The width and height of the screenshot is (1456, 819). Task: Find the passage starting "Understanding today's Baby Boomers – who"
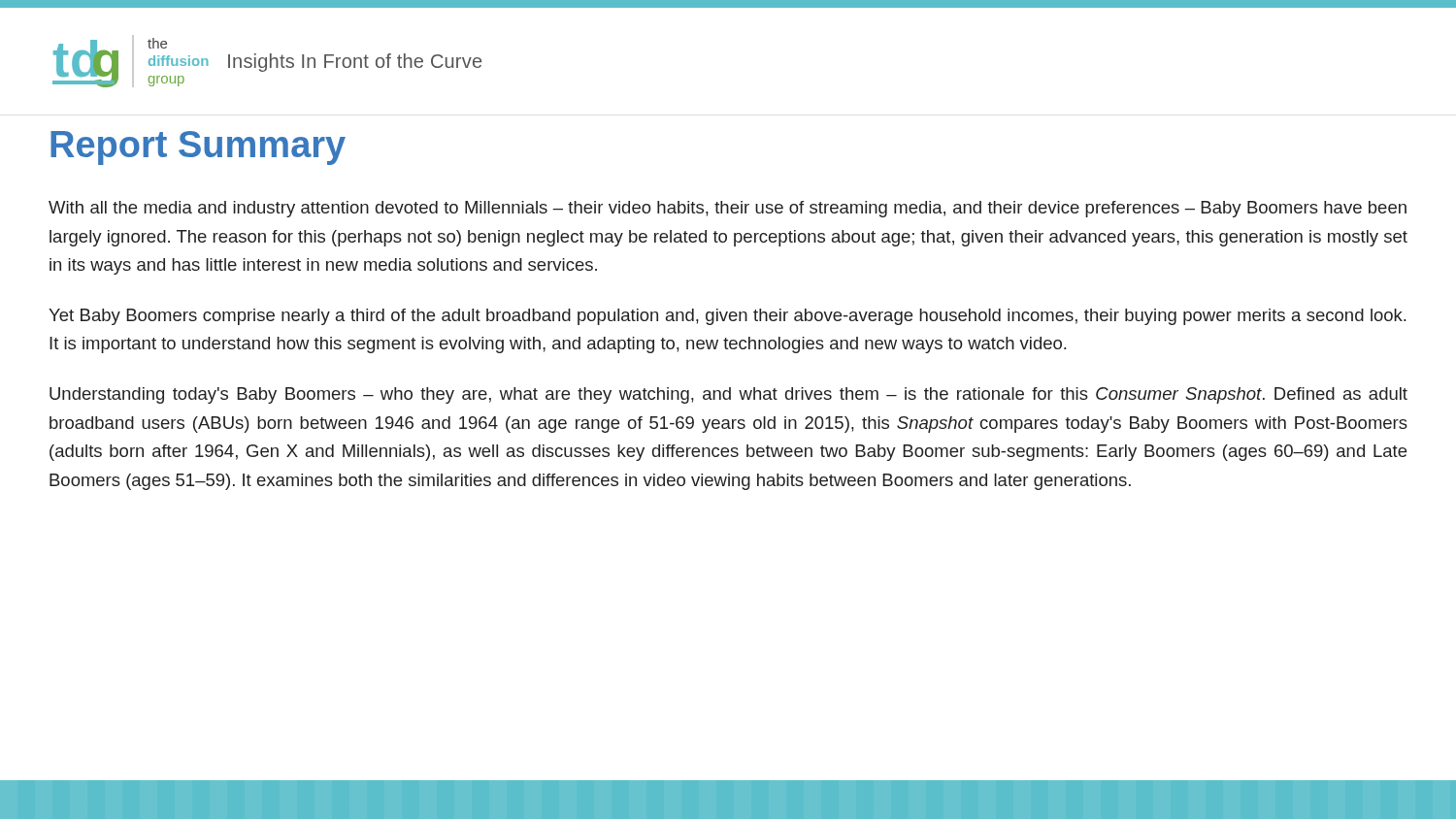(728, 437)
